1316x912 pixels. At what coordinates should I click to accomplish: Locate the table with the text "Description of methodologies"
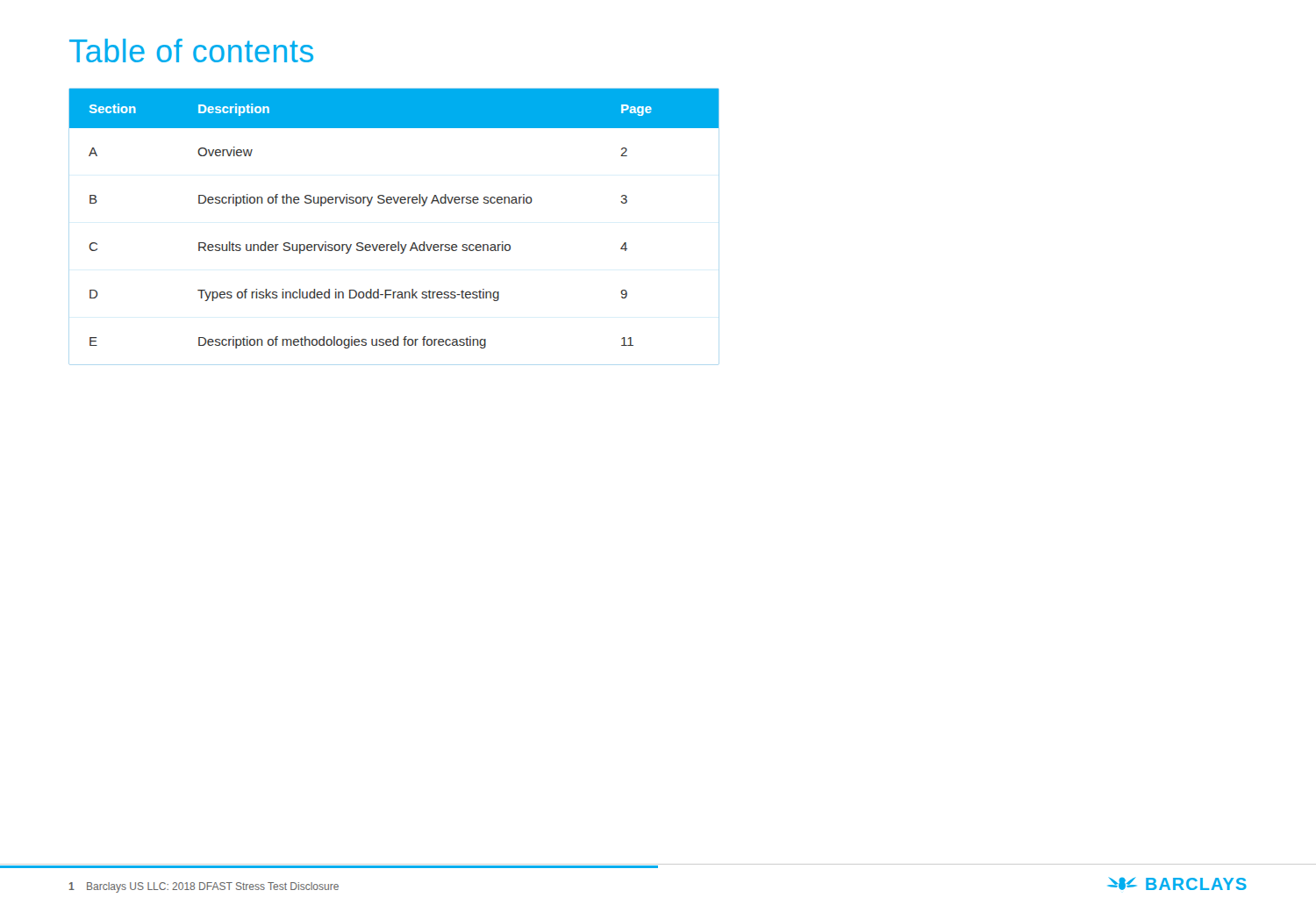[x=394, y=226]
